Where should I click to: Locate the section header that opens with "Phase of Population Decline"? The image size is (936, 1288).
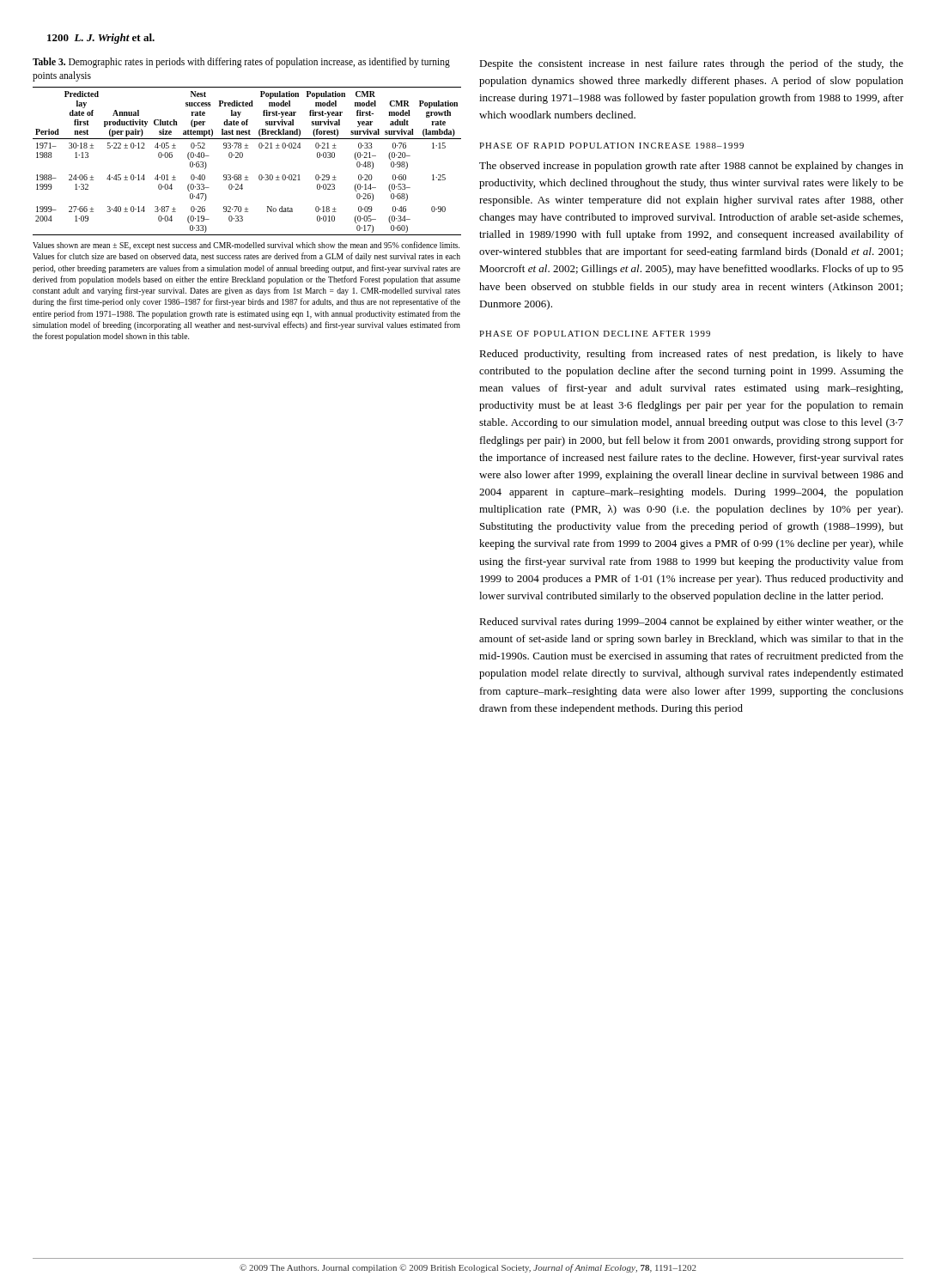tap(595, 333)
